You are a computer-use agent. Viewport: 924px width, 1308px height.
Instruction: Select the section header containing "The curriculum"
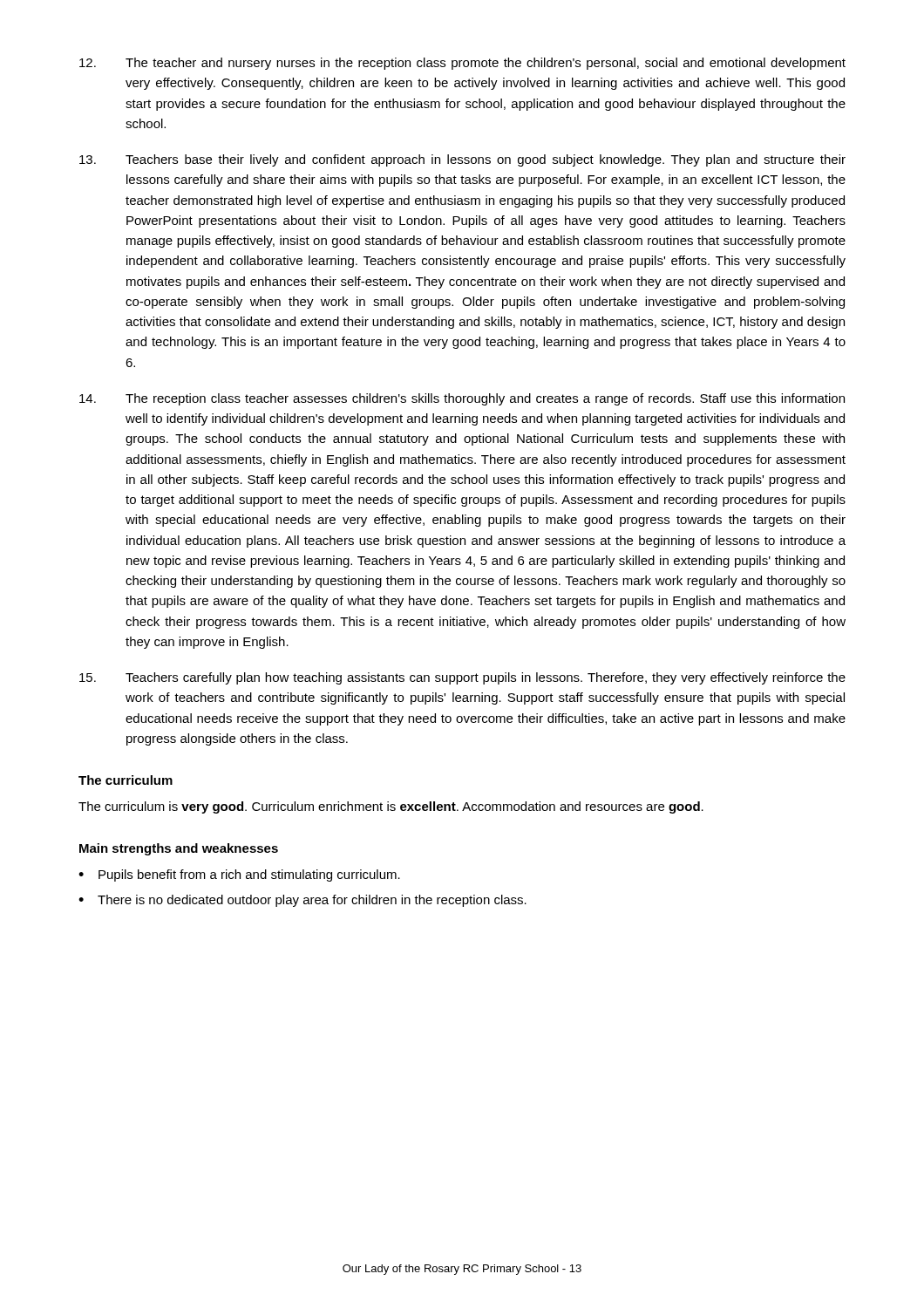point(126,780)
